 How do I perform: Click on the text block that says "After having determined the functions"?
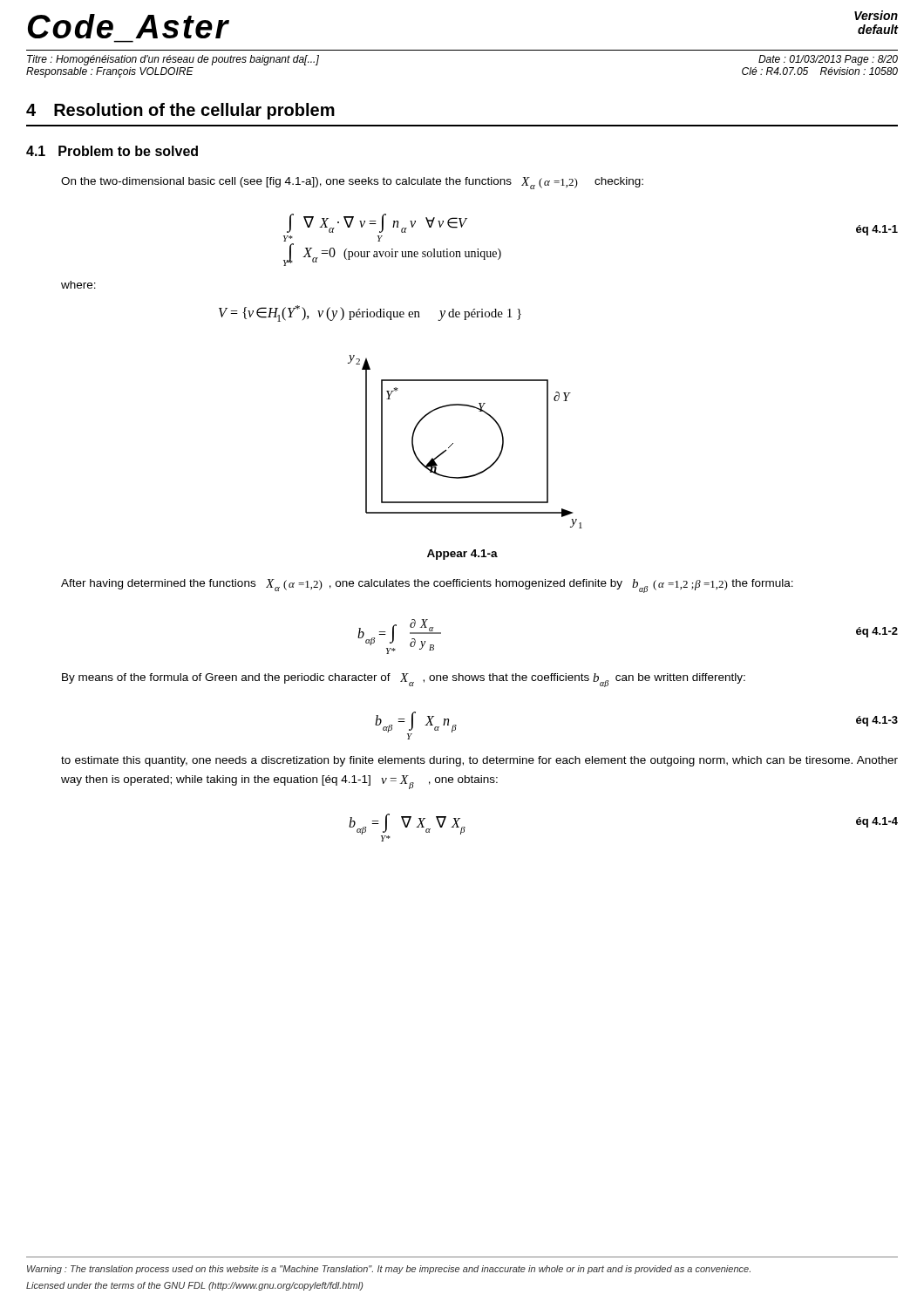(427, 583)
